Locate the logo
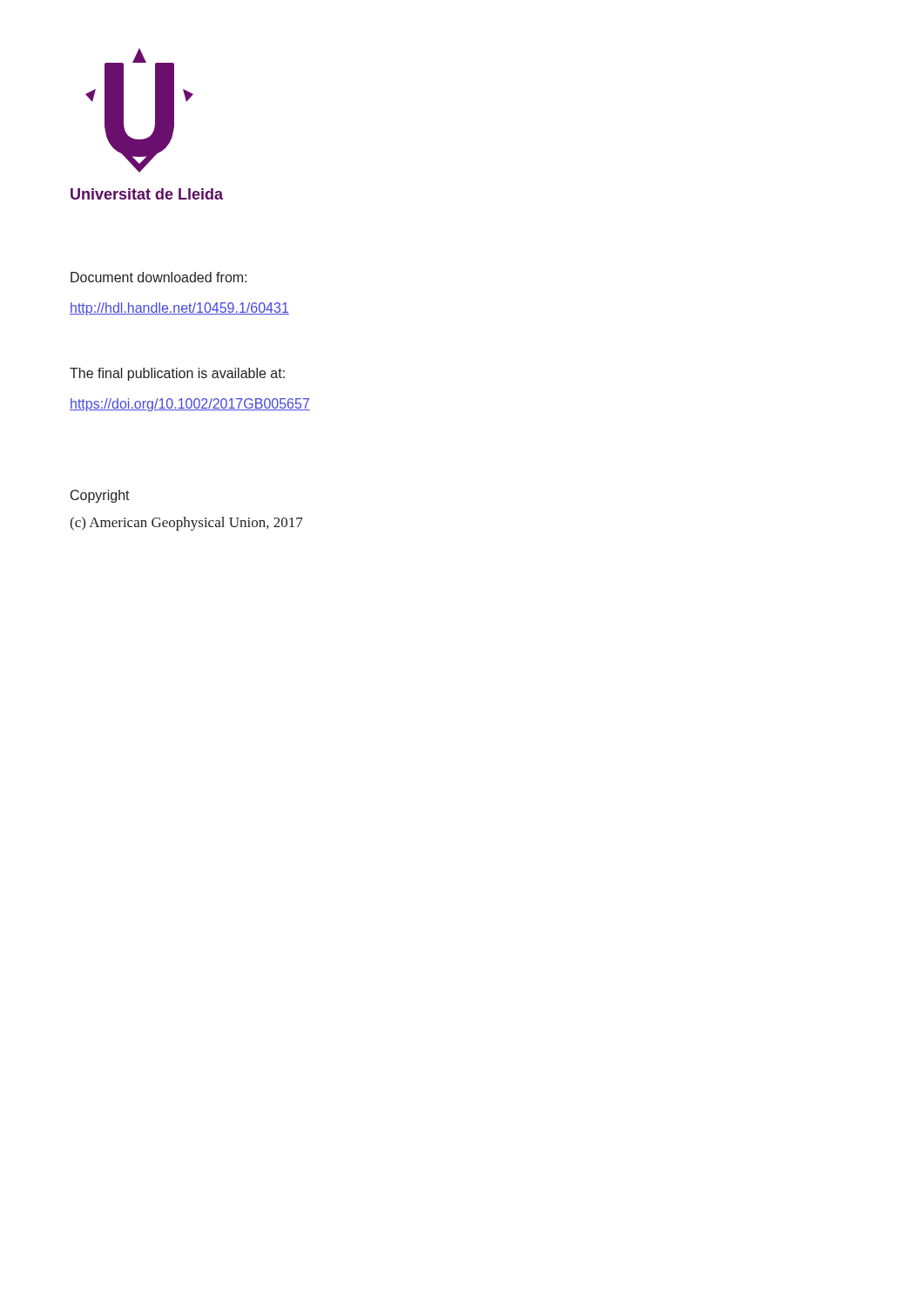The width and height of the screenshot is (924, 1307). coord(146,124)
